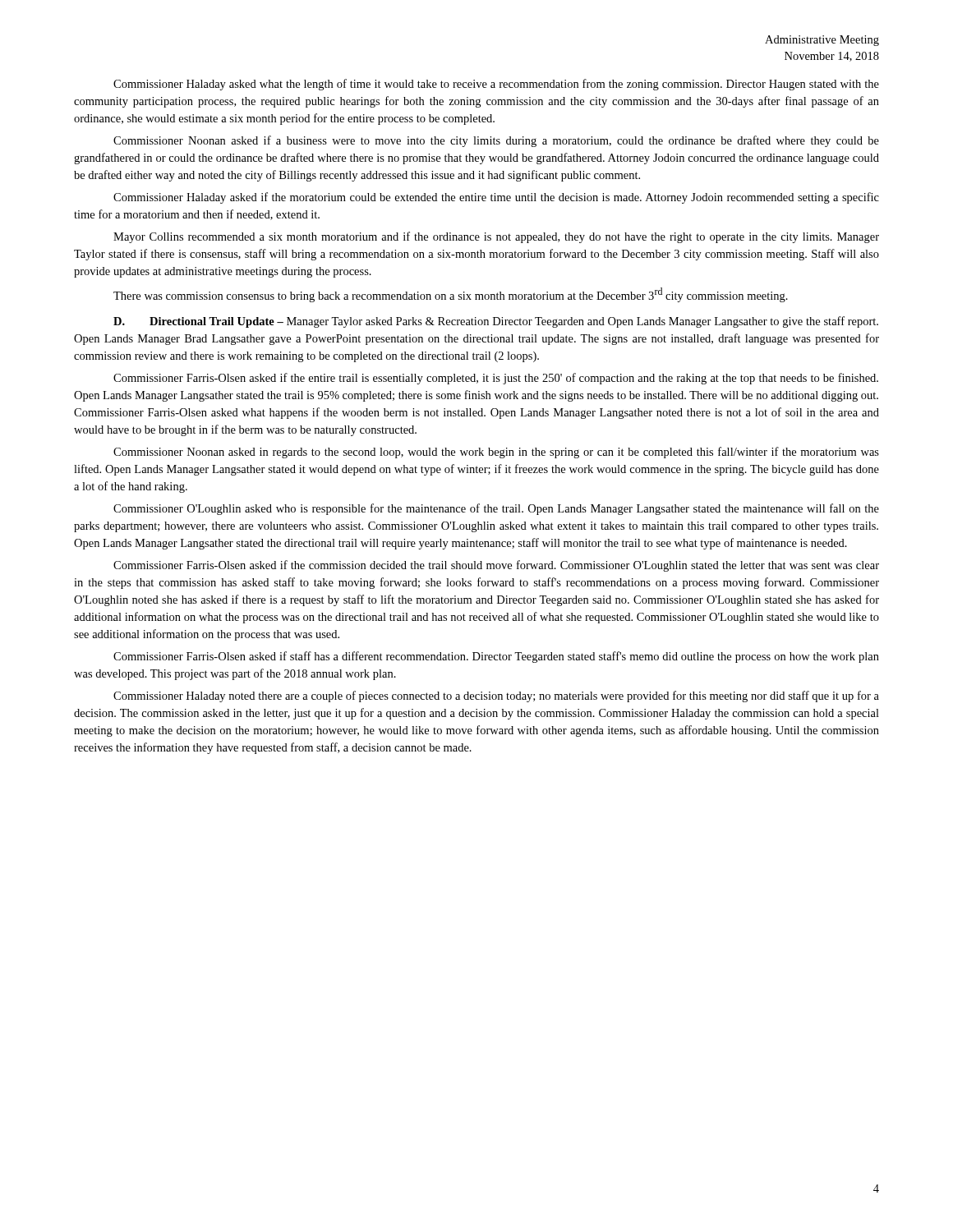Find the element starting "There was commission consensus to bring back"

coord(476,295)
